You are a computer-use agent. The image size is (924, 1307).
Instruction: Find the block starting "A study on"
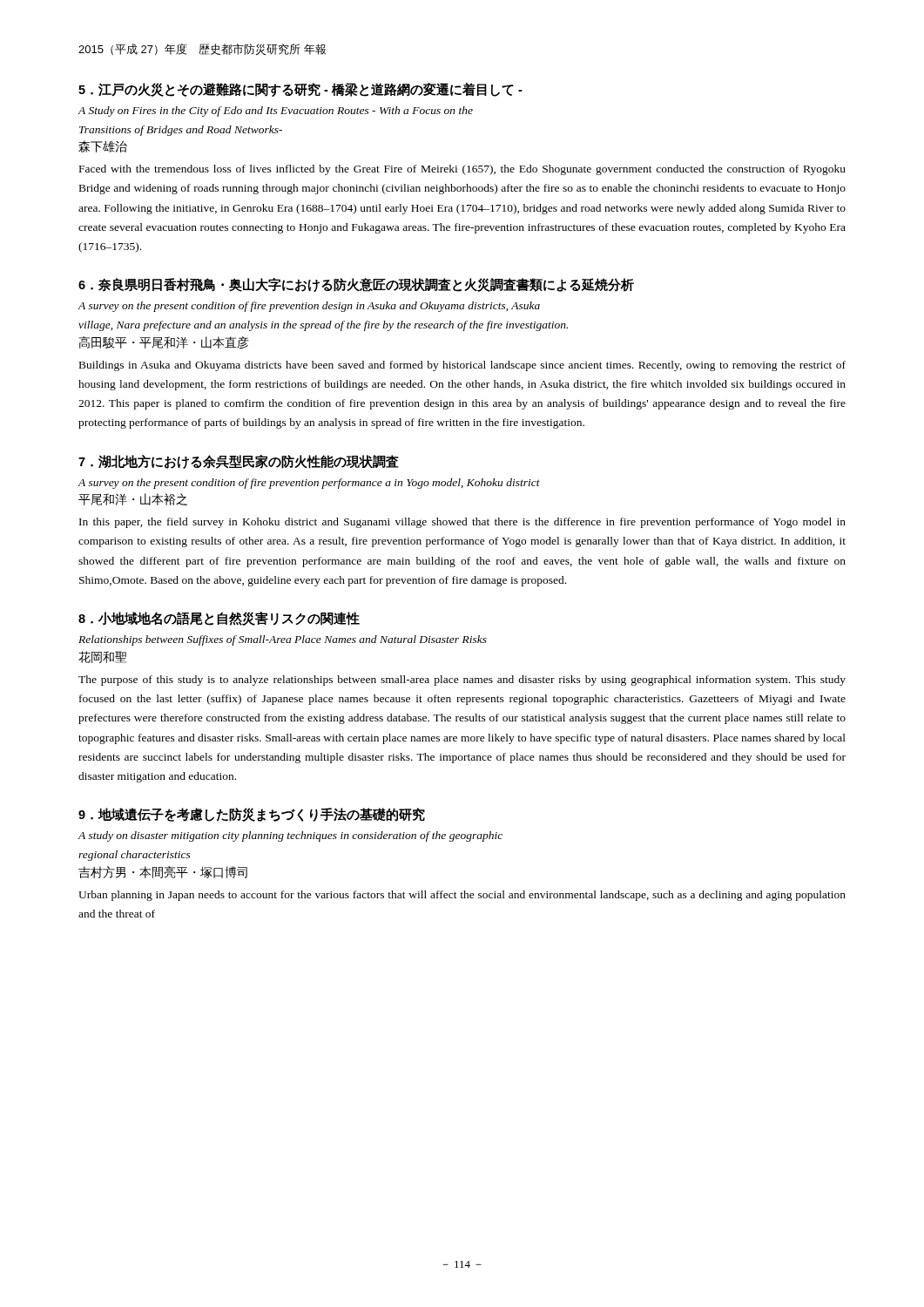tap(291, 836)
